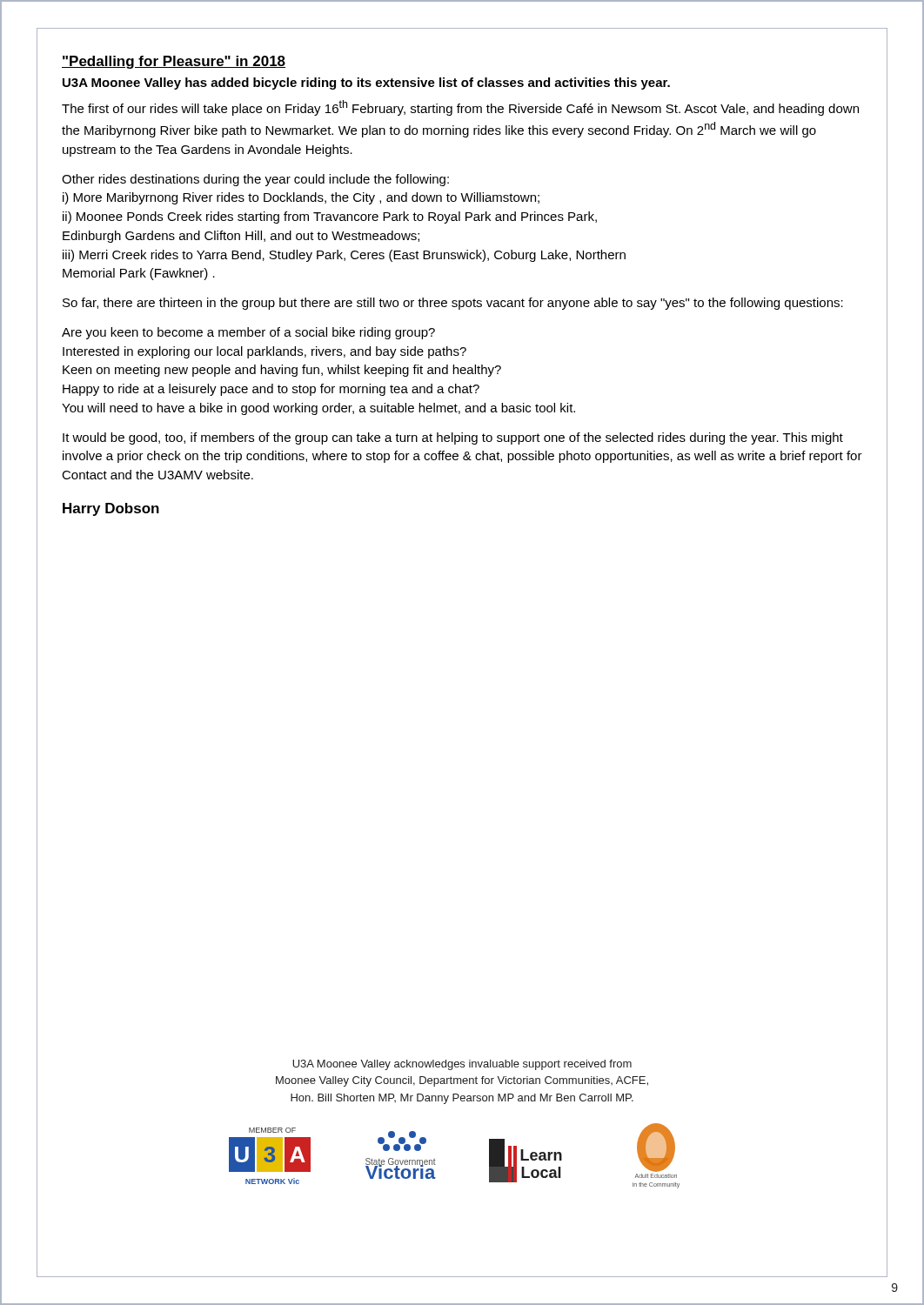Find the text containing "Harry Dobson"
The image size is (924, 1305).
point(111,508)
